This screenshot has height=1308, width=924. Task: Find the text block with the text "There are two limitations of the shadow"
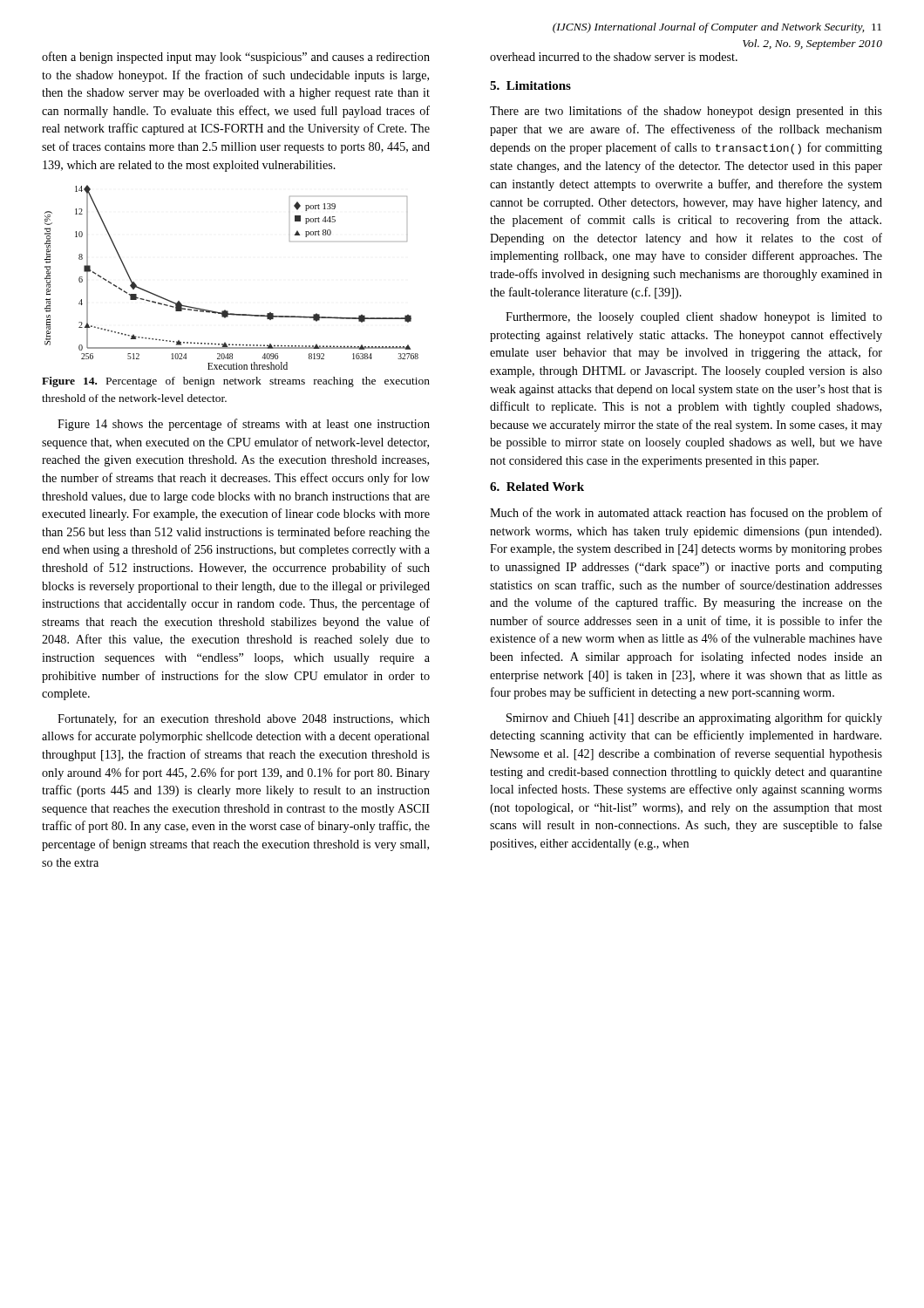coord(686,286)
